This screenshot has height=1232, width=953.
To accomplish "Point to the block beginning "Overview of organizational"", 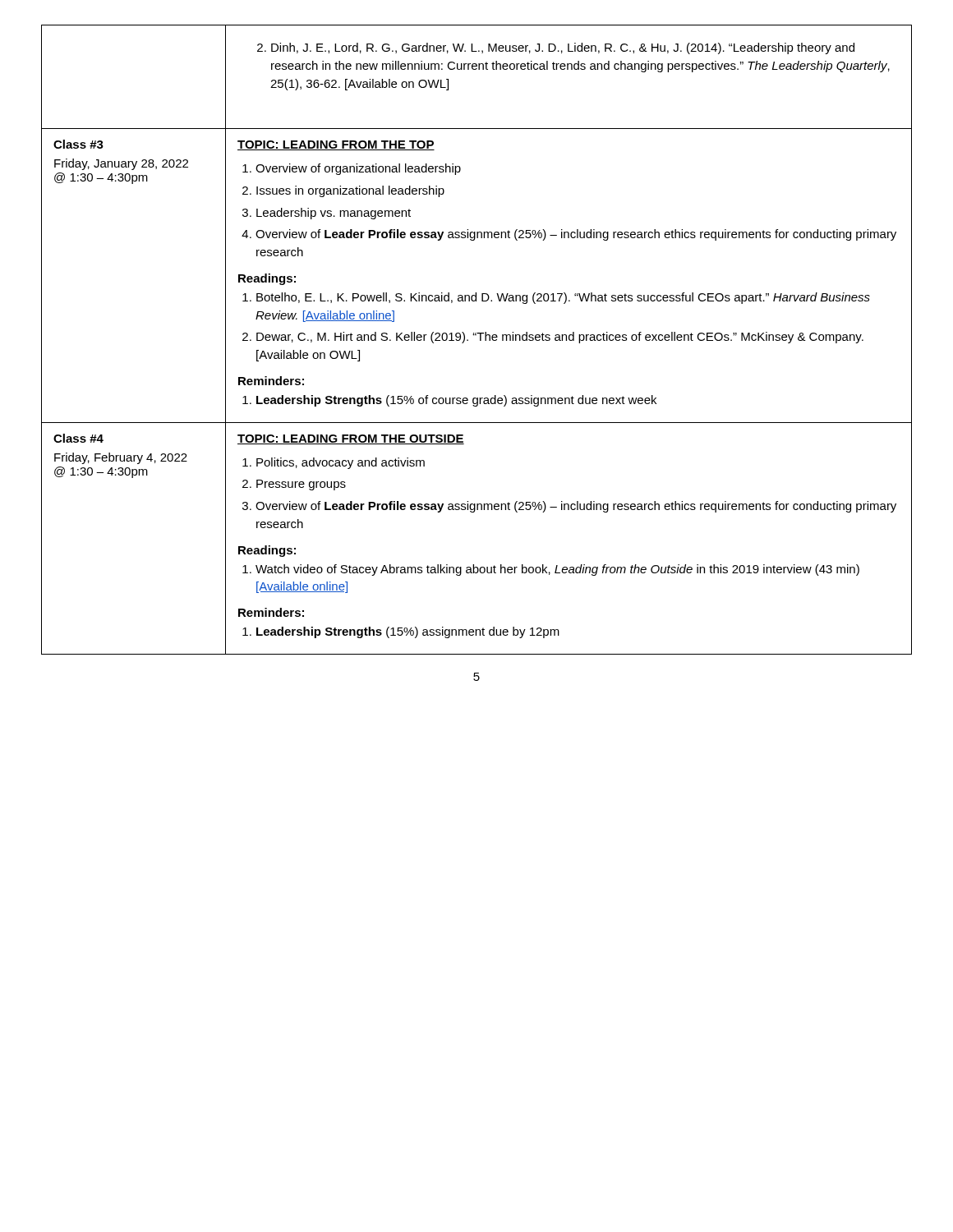I will pyautogui.click(x=358, y=168).
